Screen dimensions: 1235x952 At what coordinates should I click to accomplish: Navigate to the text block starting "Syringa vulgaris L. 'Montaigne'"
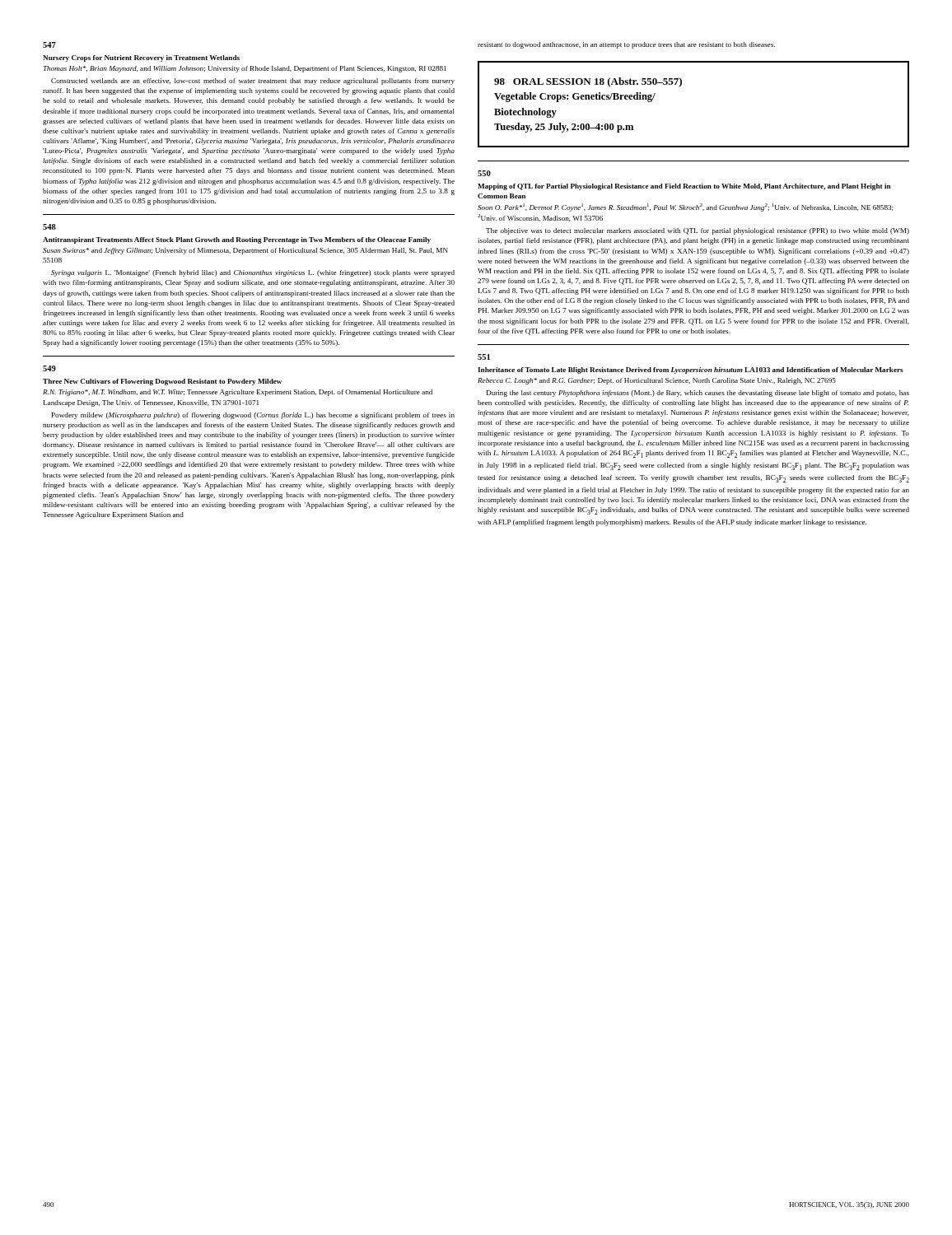click(249, 308)
